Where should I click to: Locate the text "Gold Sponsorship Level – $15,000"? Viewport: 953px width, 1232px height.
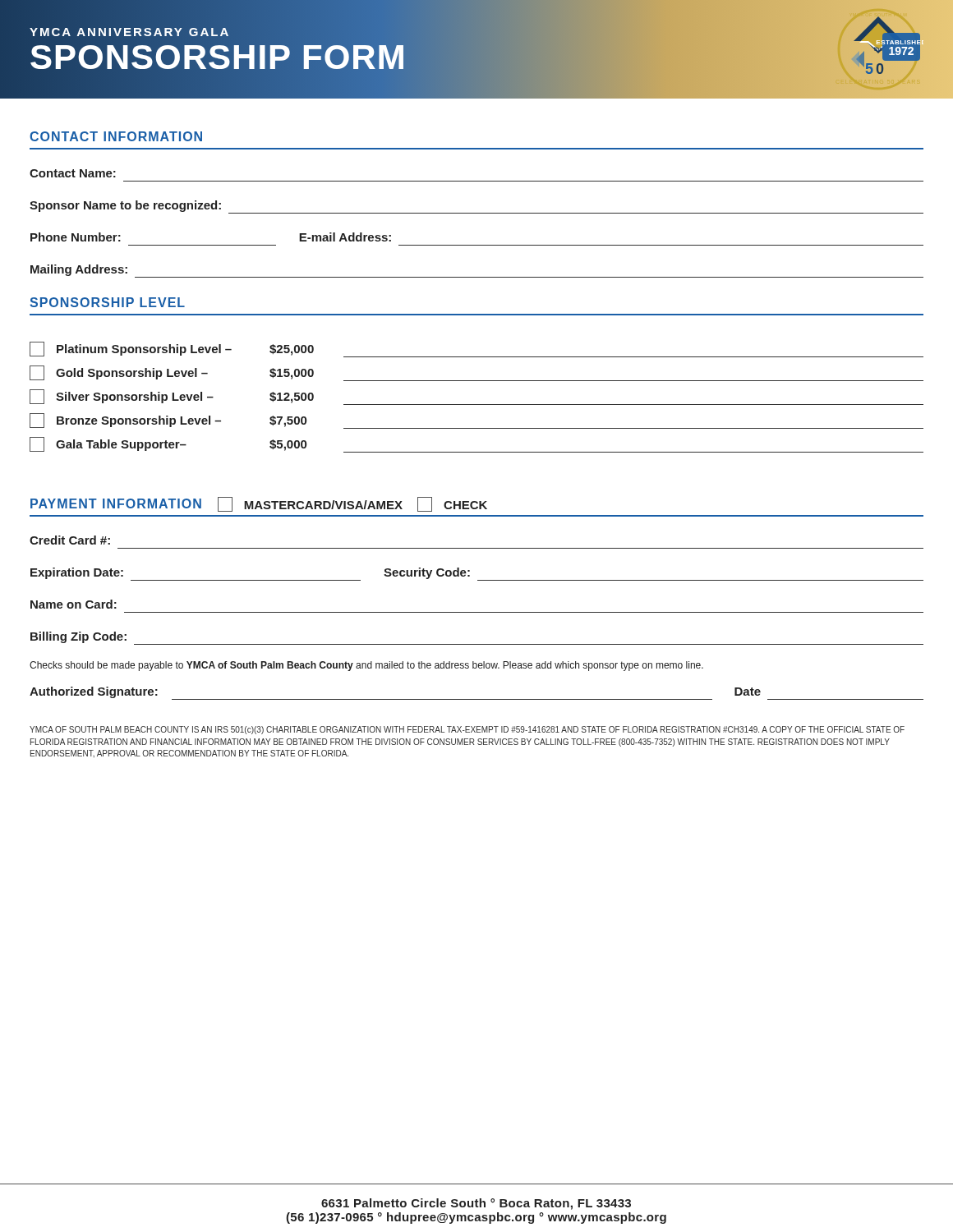click(476, 372)
